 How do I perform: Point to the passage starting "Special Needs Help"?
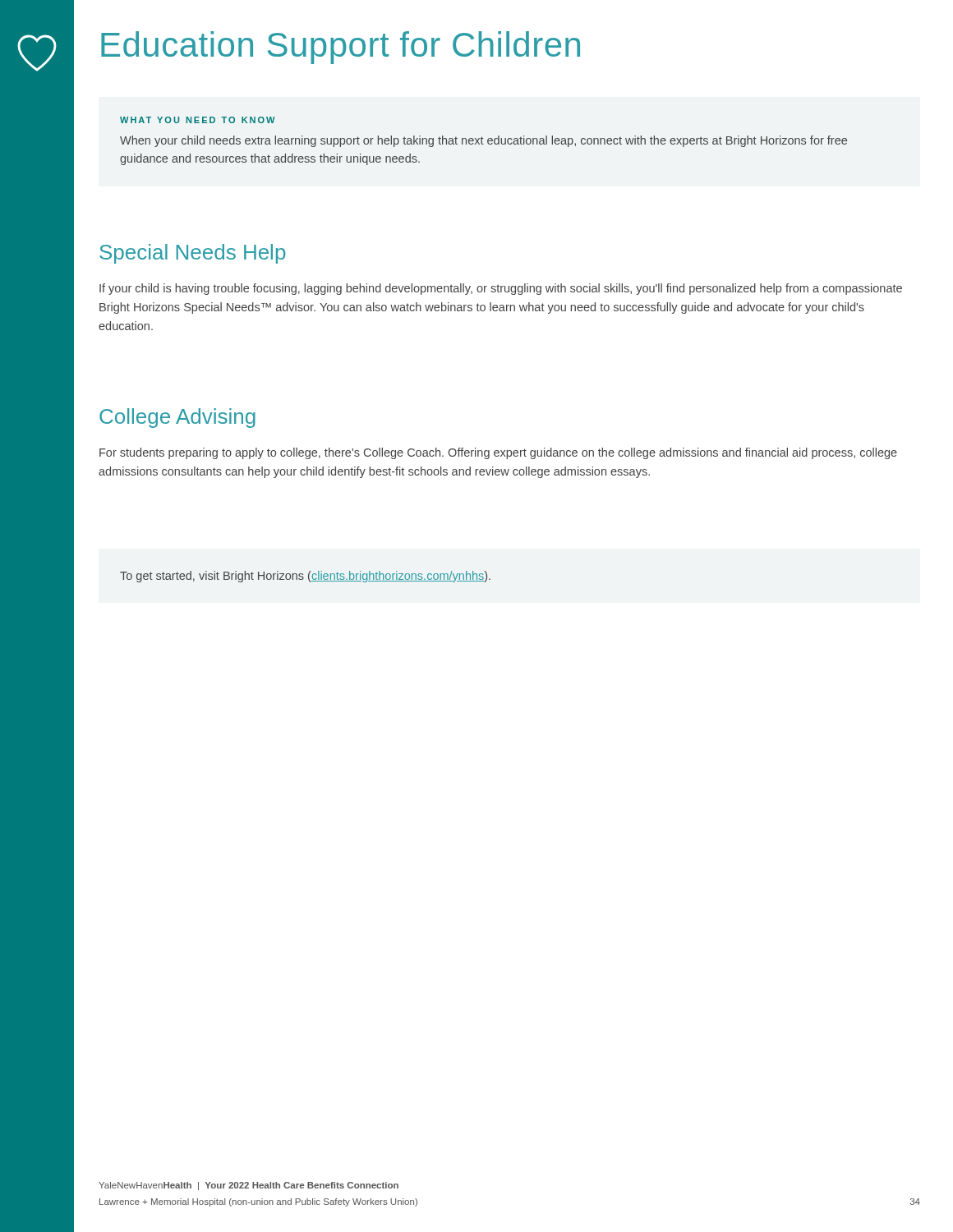(x=192, y=252)
